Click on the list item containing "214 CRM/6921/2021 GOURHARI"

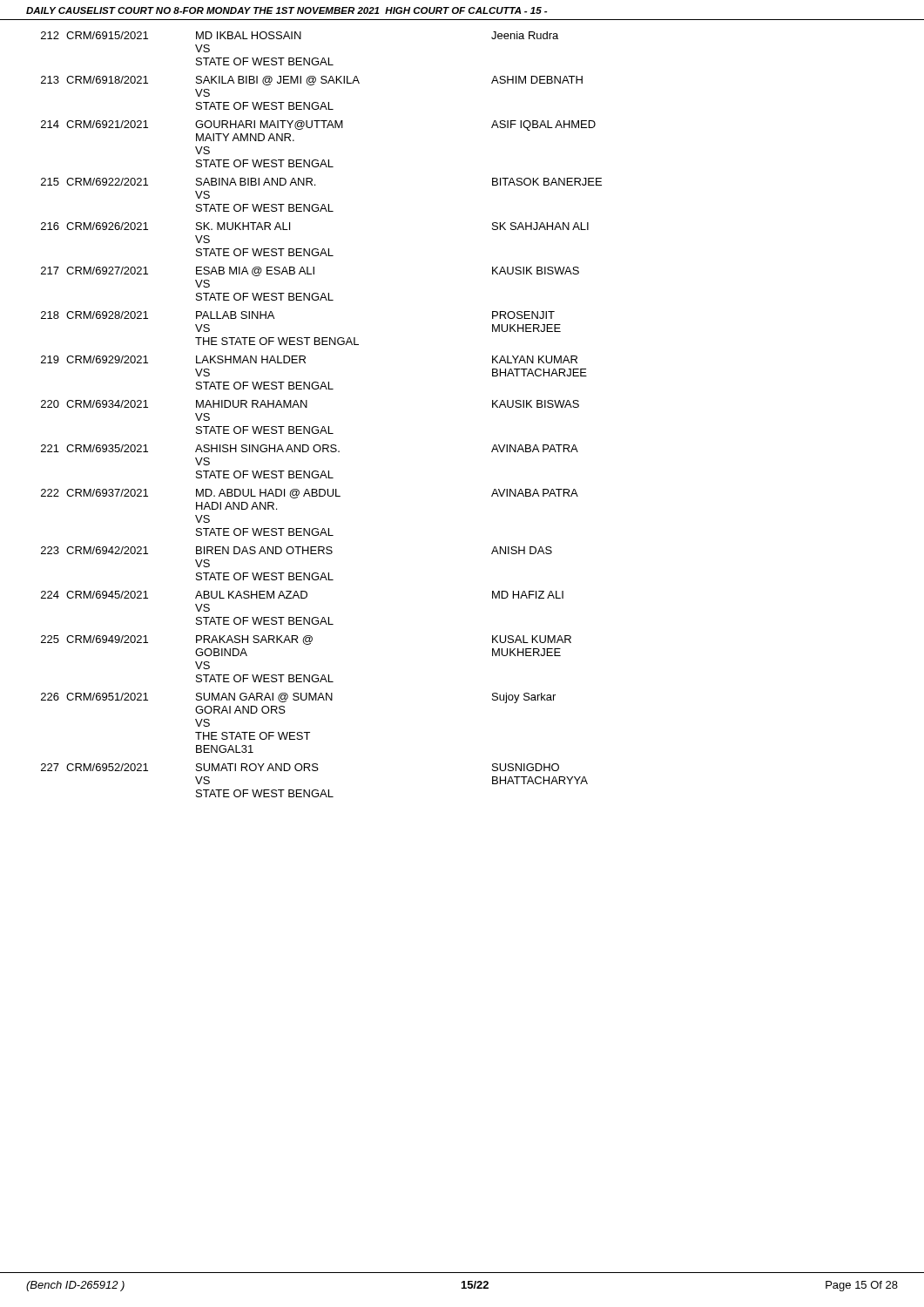318,125
